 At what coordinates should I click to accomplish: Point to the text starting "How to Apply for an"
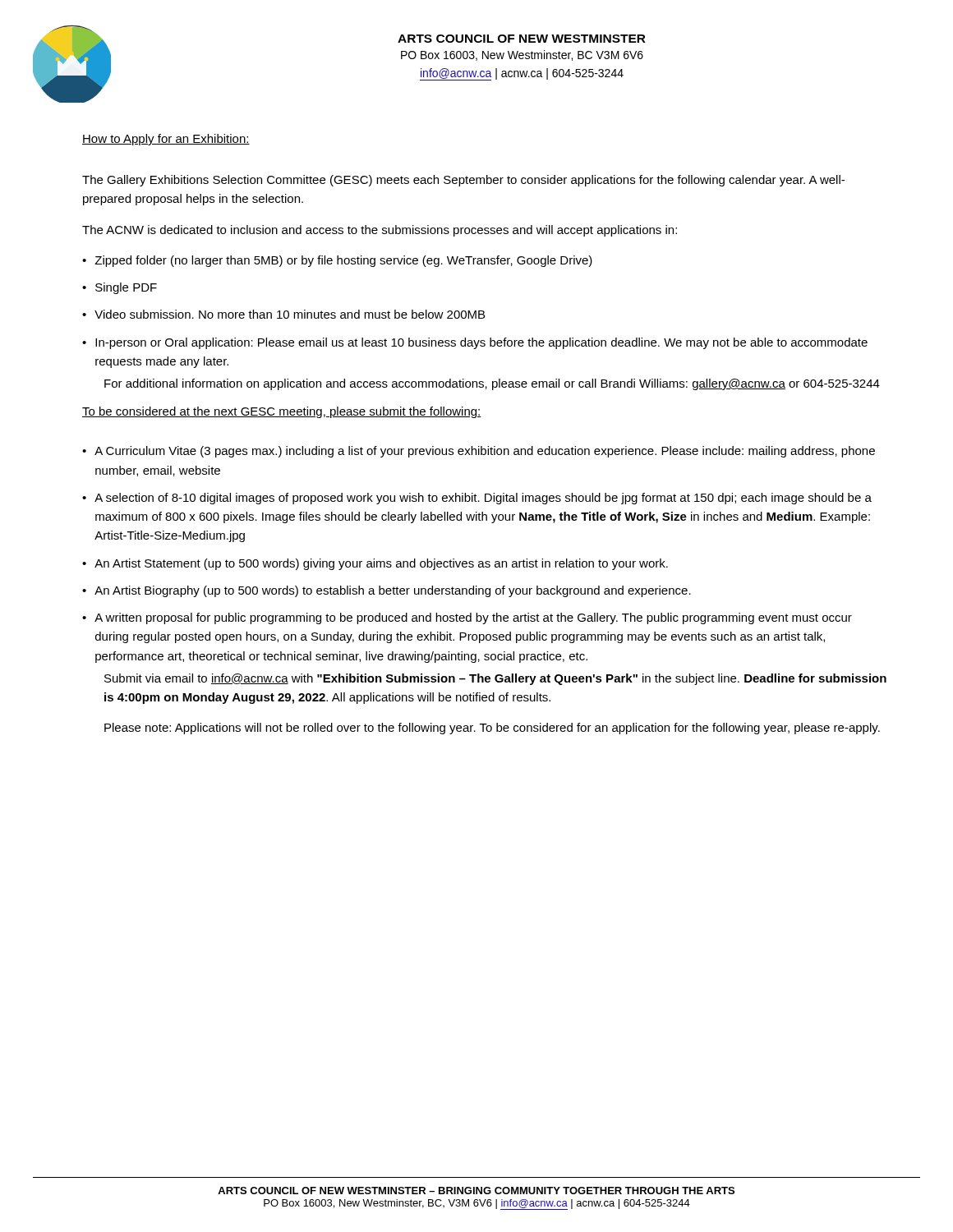(166, 138)
